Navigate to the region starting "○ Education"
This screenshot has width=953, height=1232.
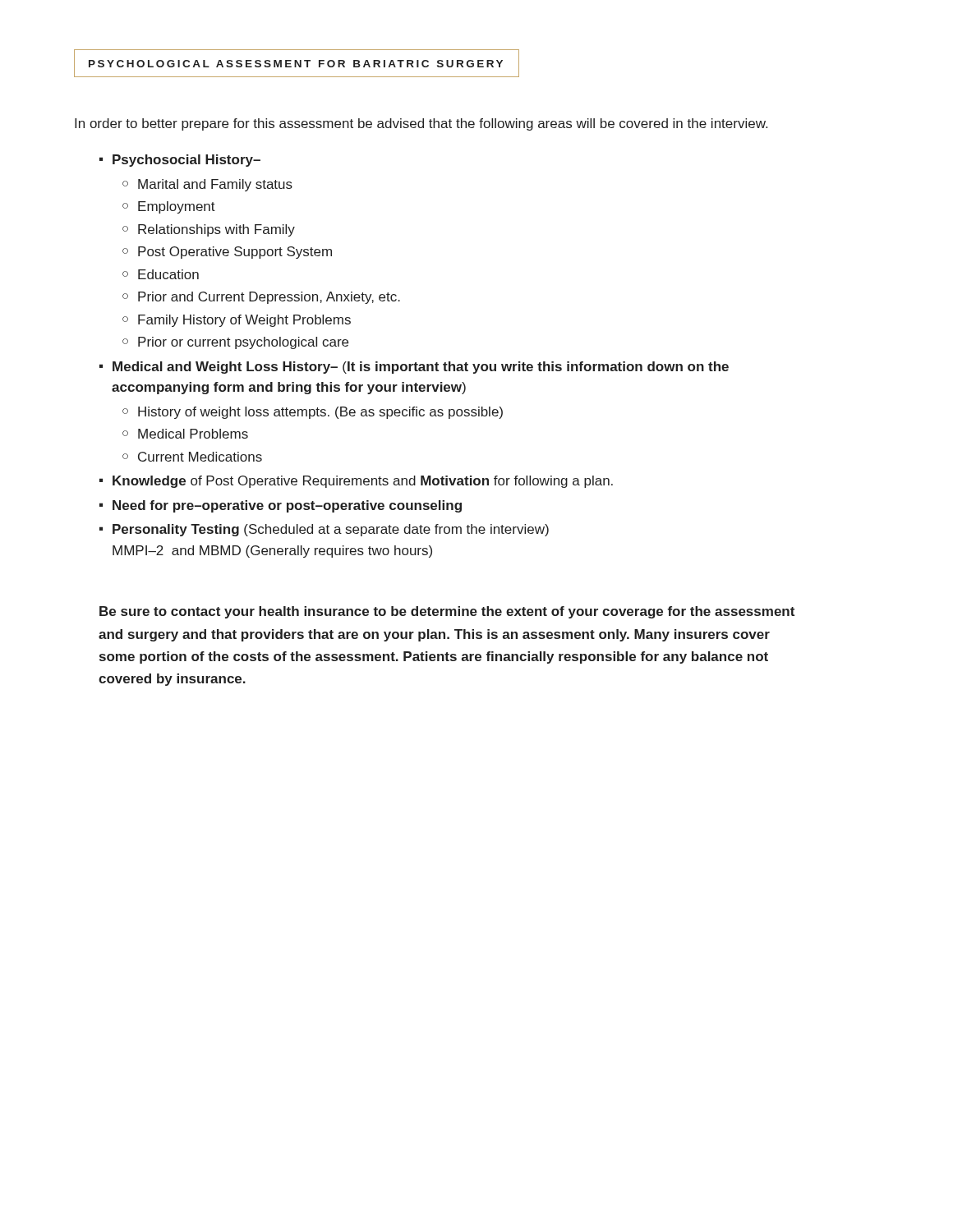click(160, 275)
